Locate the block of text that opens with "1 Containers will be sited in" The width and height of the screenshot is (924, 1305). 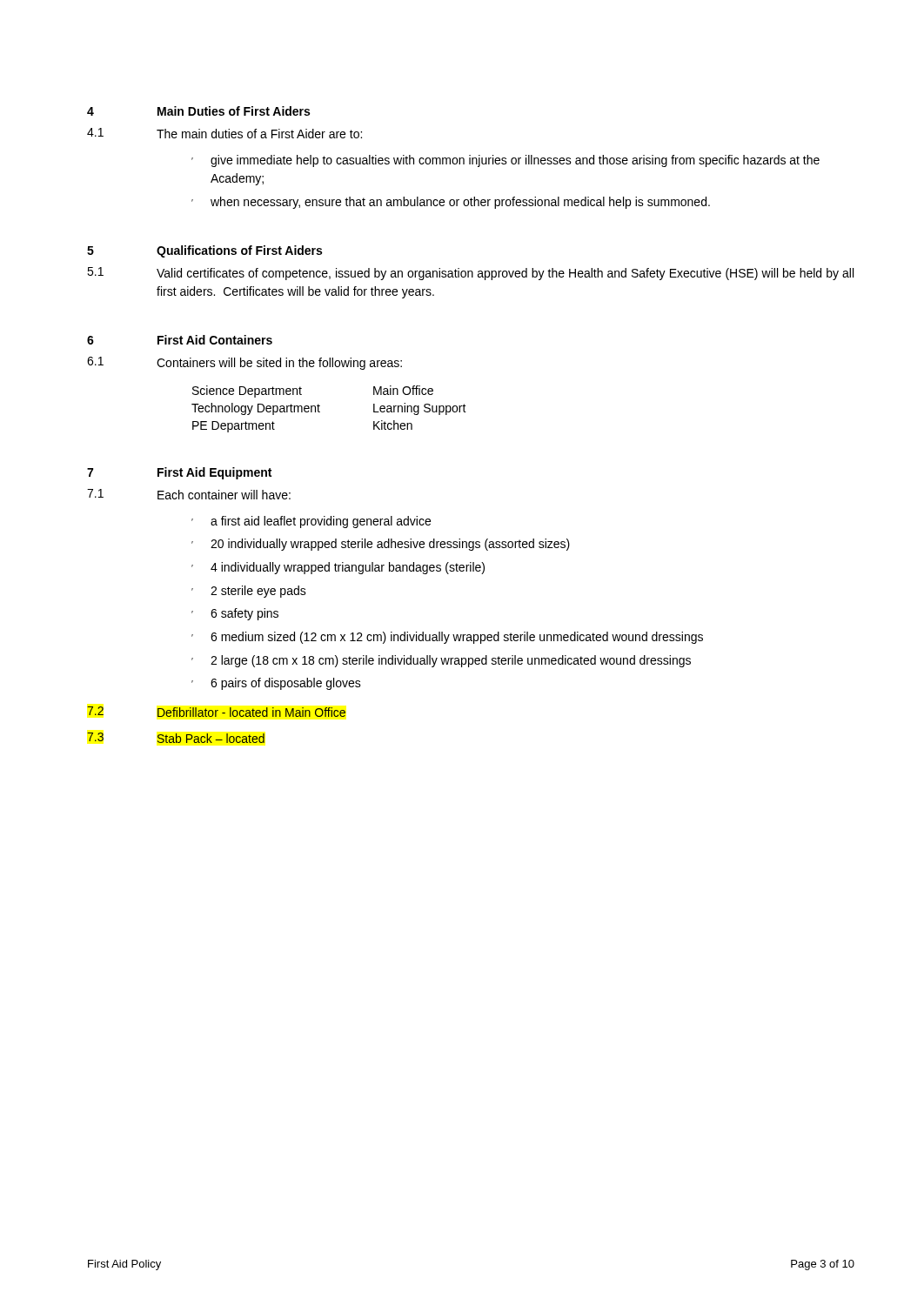(244, 363)
